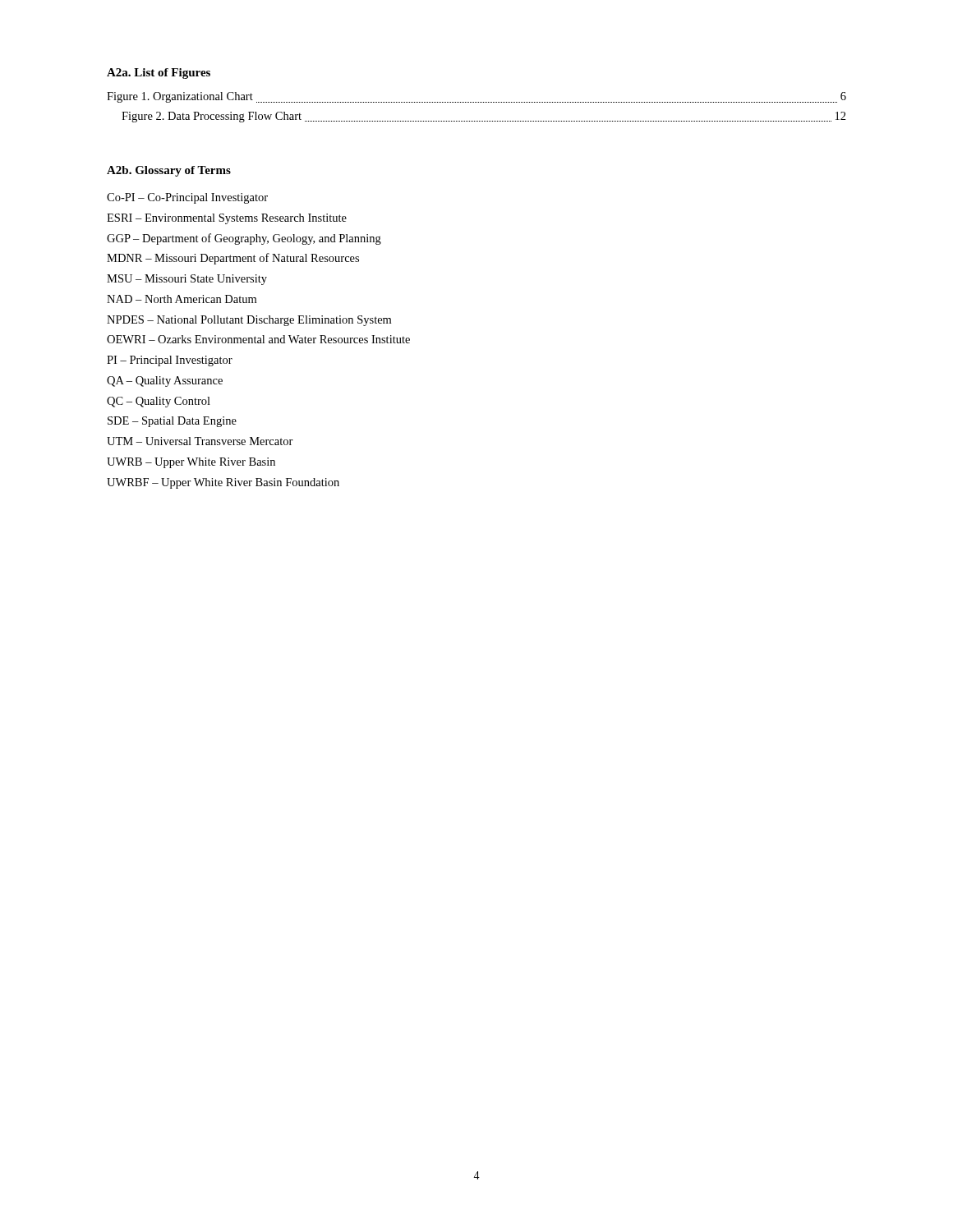Click on the list item with the text "MDNR – Missouri Department of Natural"
This screenshot has height=1232, width=953.
click(x=233, y=258)
